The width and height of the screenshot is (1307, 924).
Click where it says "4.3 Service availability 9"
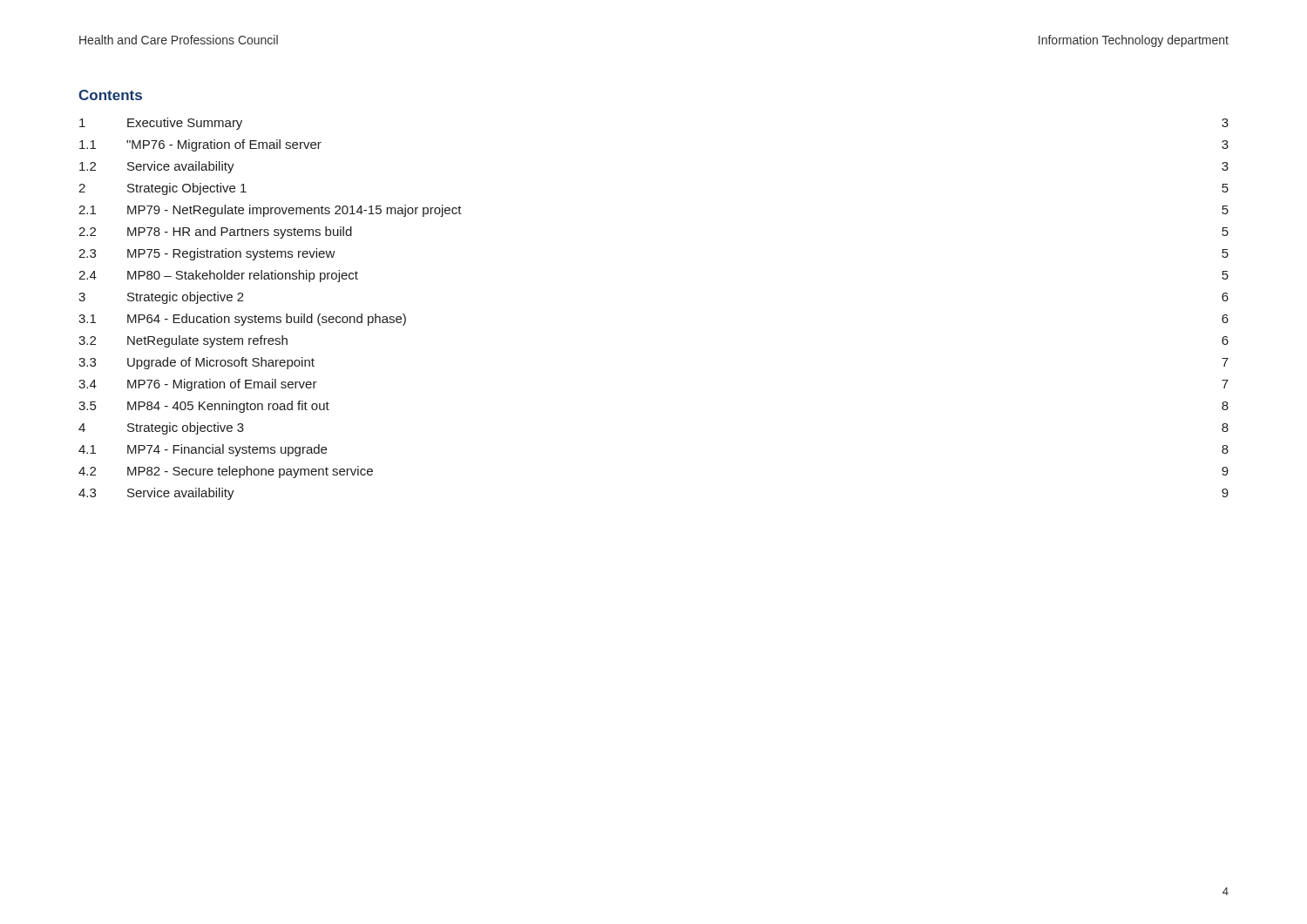185,493
